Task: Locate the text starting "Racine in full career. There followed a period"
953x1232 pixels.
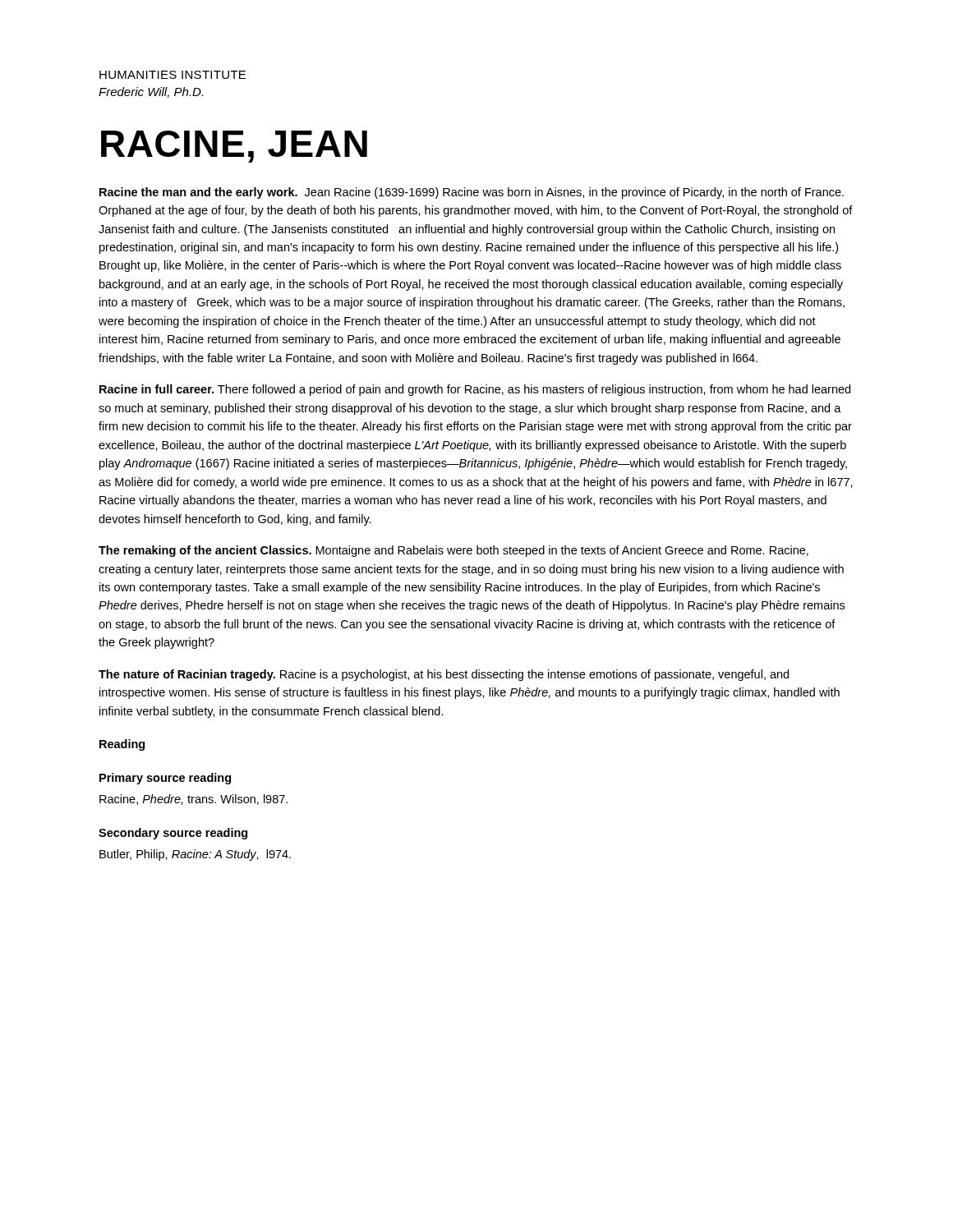Action: click(476, 454)
